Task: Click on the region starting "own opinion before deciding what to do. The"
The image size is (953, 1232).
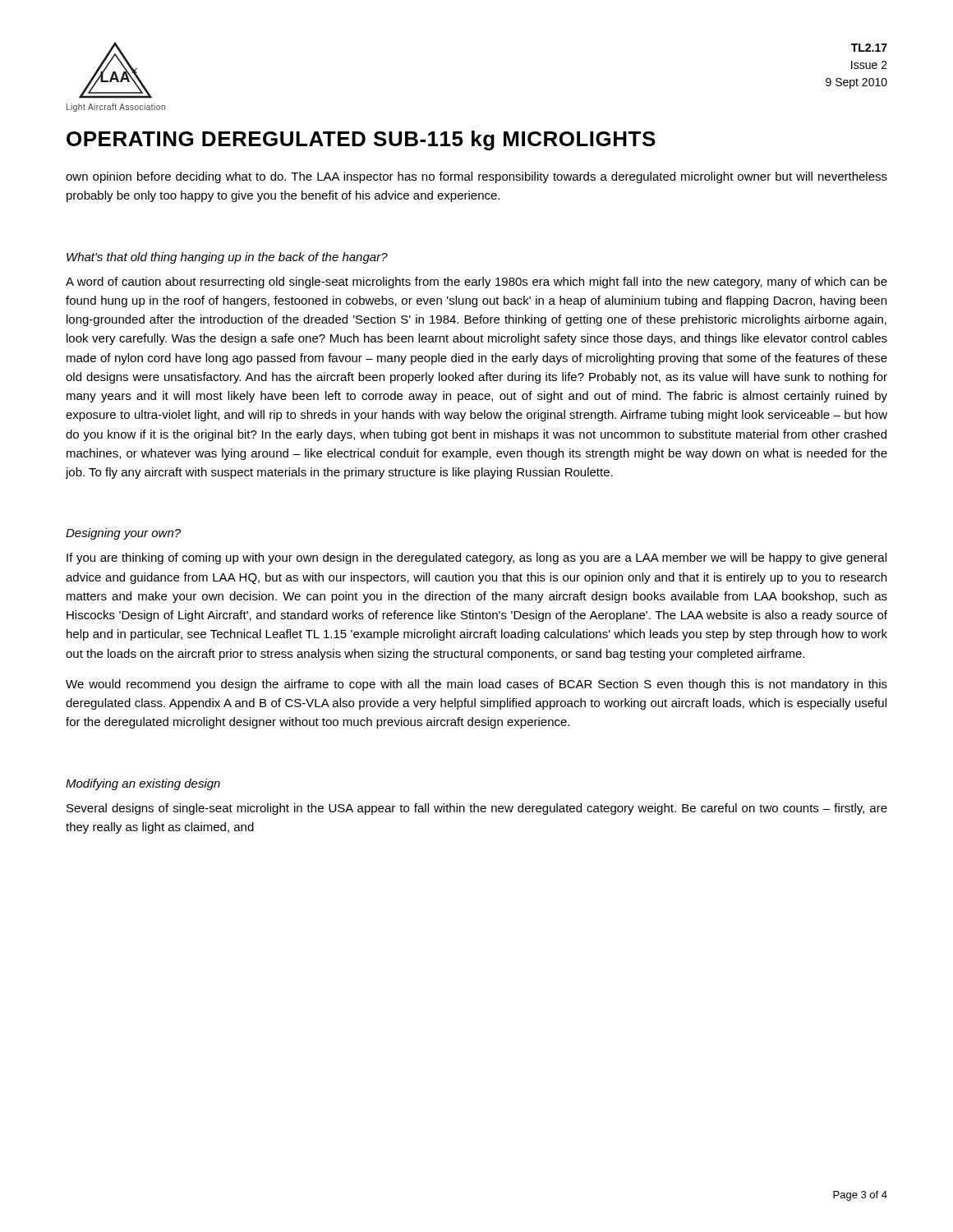Action: [476, 186]
